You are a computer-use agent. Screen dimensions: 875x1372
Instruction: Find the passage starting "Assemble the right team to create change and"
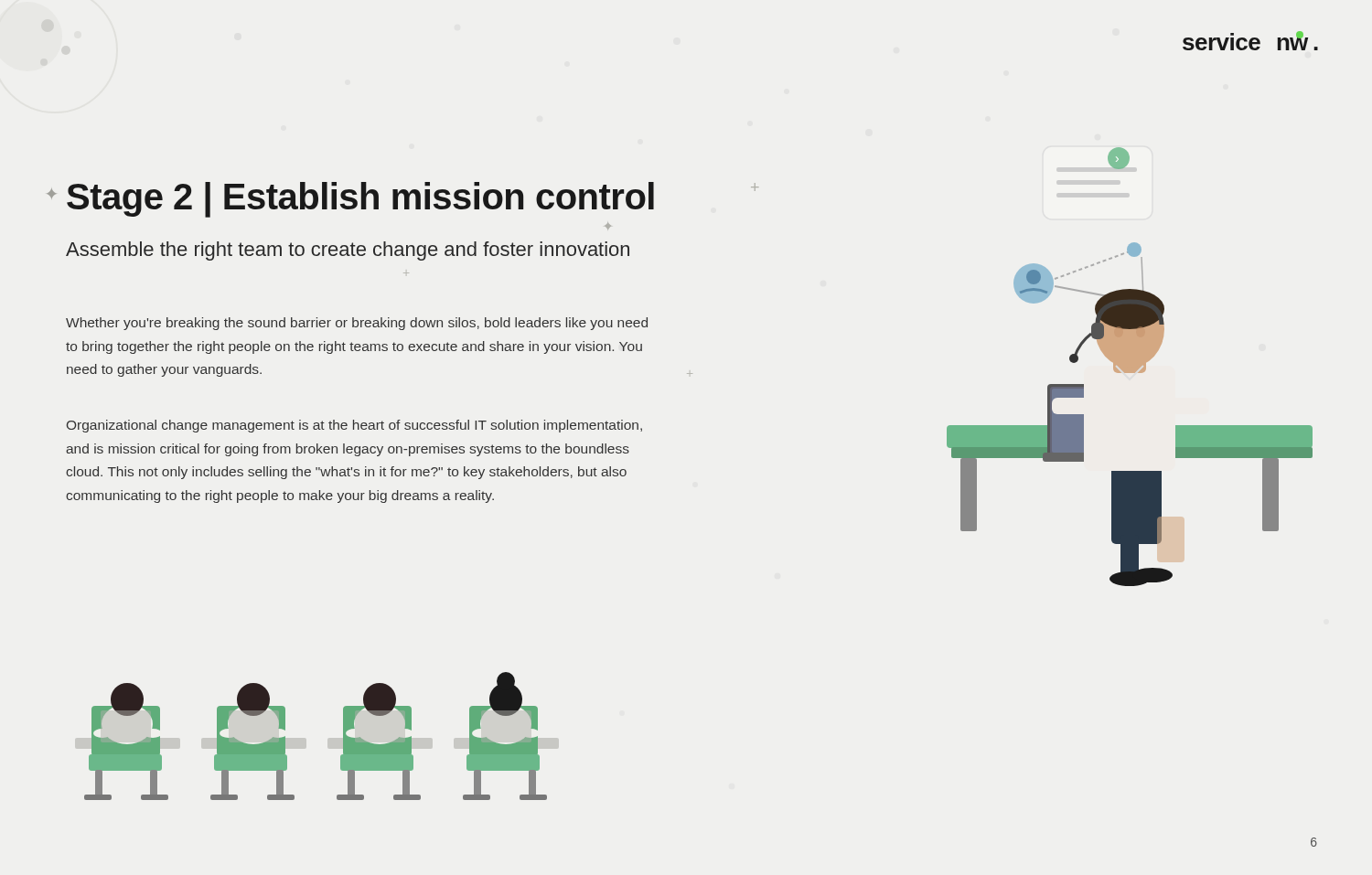point(348,249)
